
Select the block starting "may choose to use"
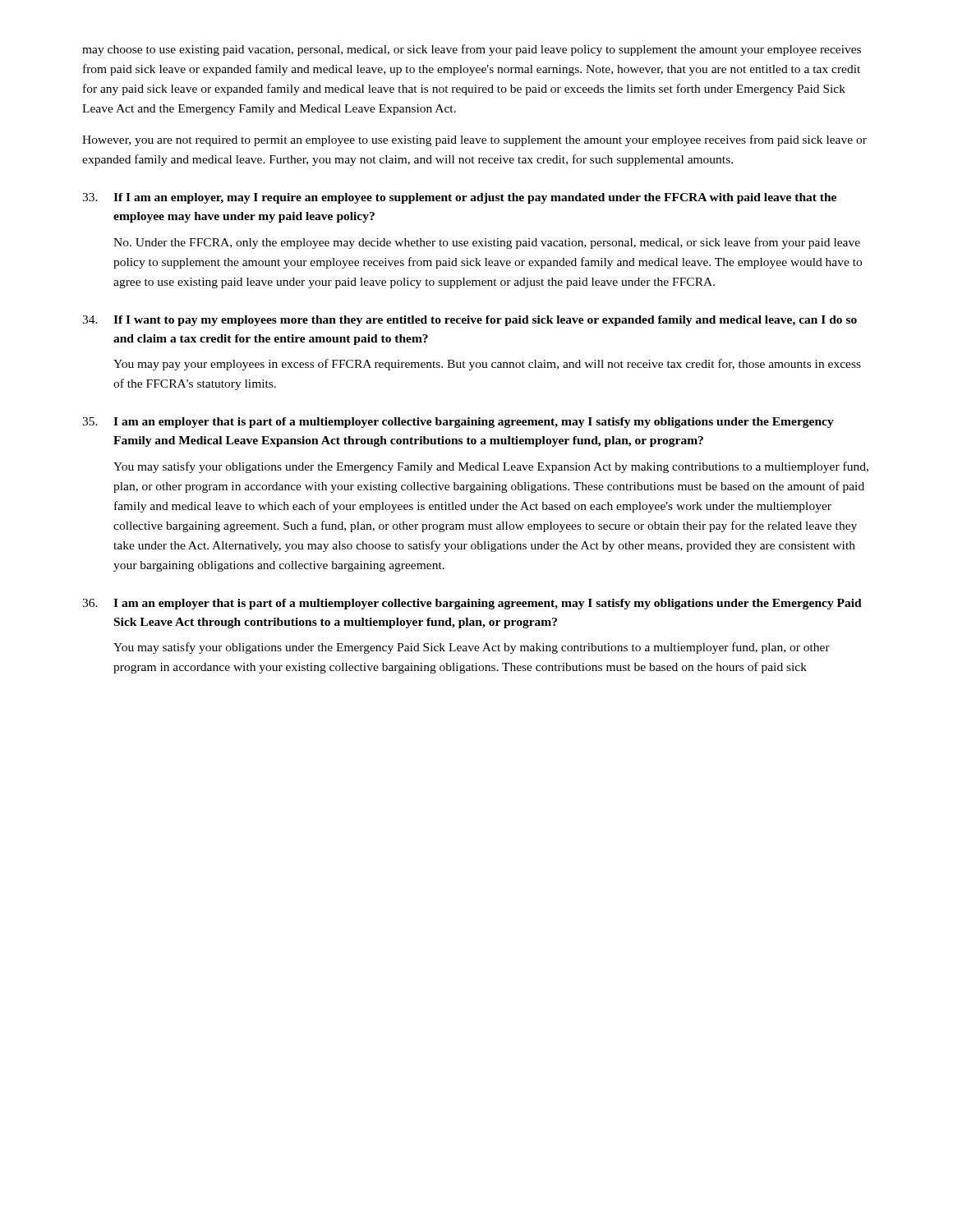(x=472, y=78)
